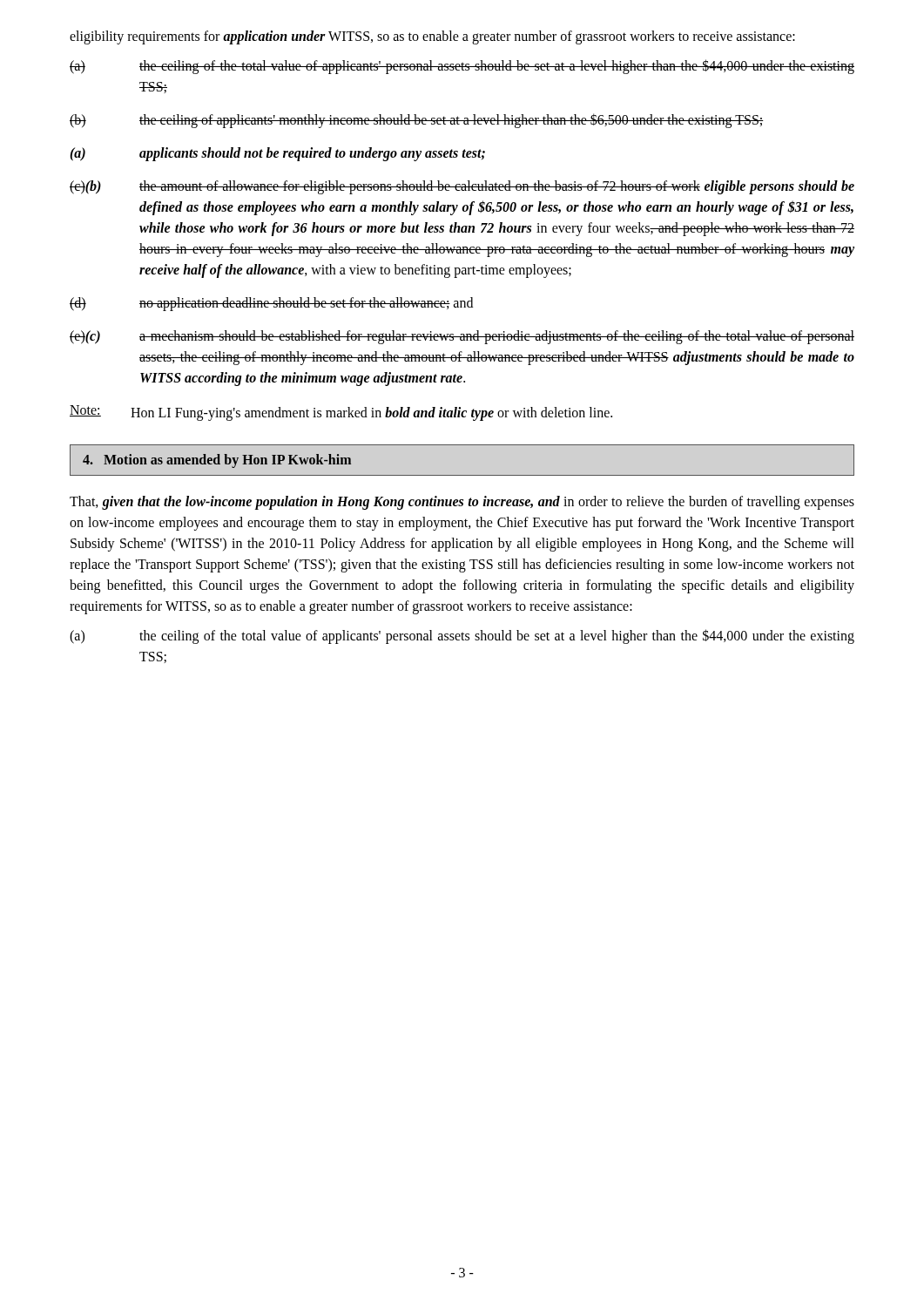The image size is (924, 1307).
Task: Find the block on this page that starts "(c)(b) the amount"
Action: [462, 228]
